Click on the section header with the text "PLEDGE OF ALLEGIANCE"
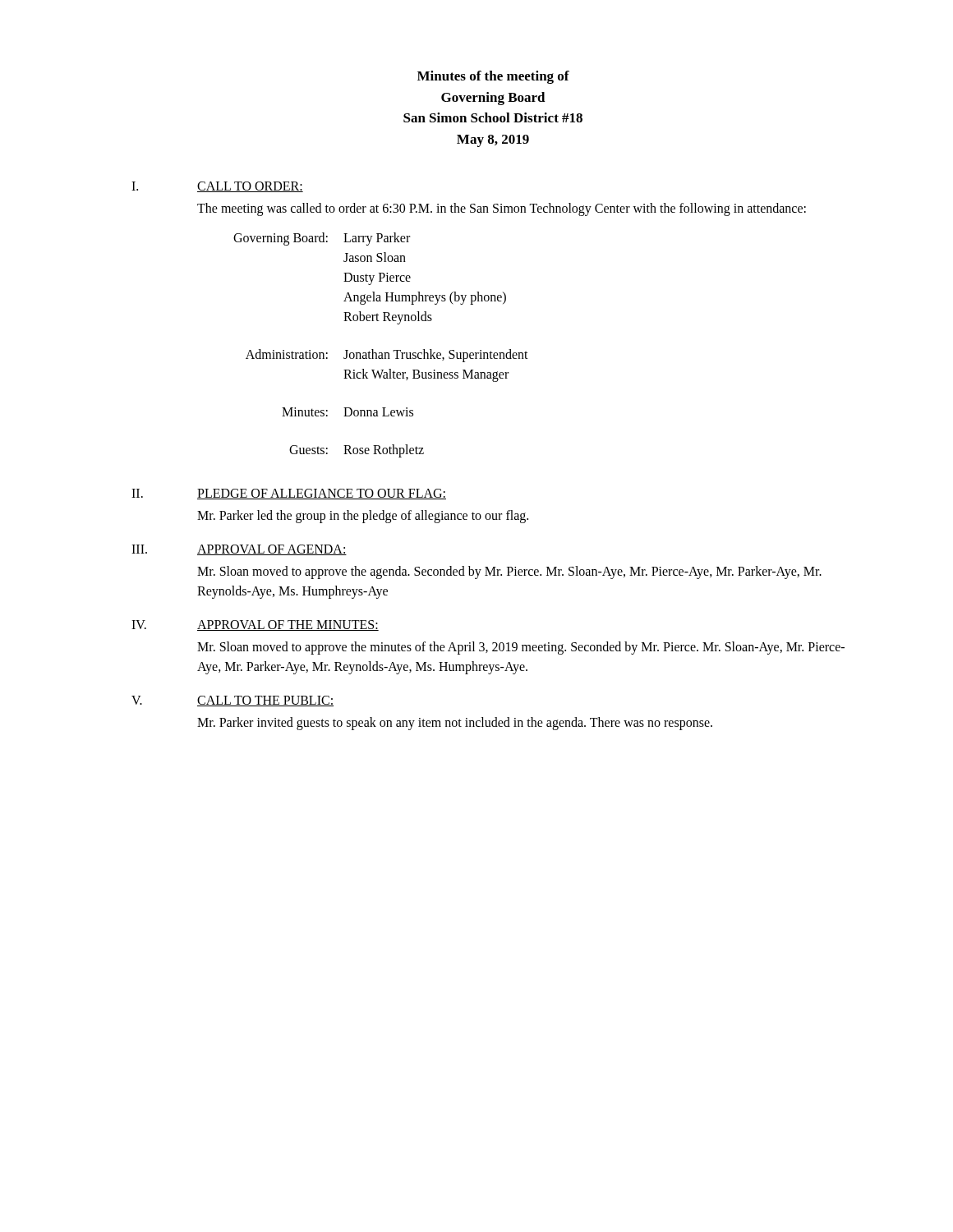Image resolution: width=953 pixels, height=1232 pixels. click(322, 493)
